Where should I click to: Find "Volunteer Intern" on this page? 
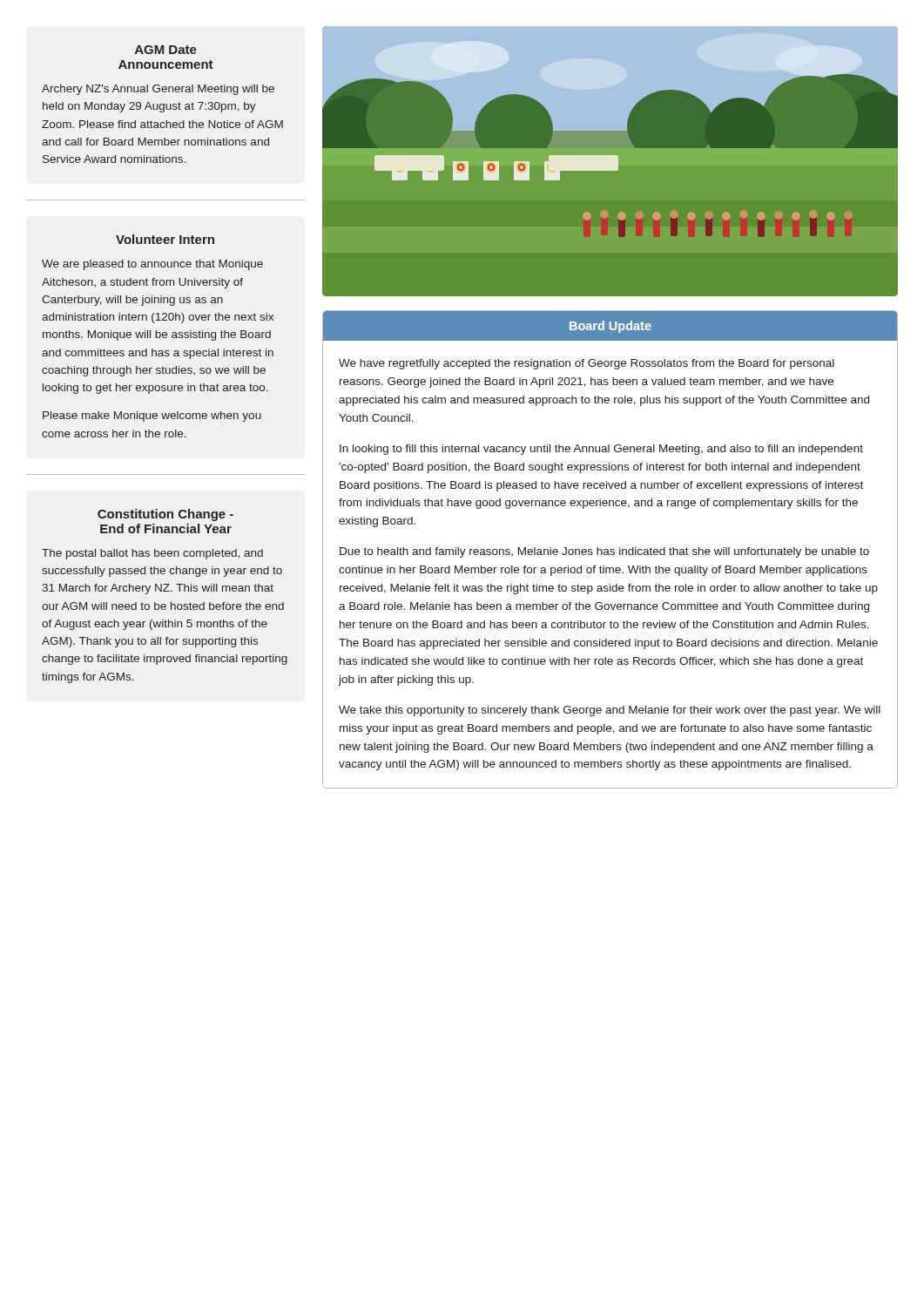165,239
